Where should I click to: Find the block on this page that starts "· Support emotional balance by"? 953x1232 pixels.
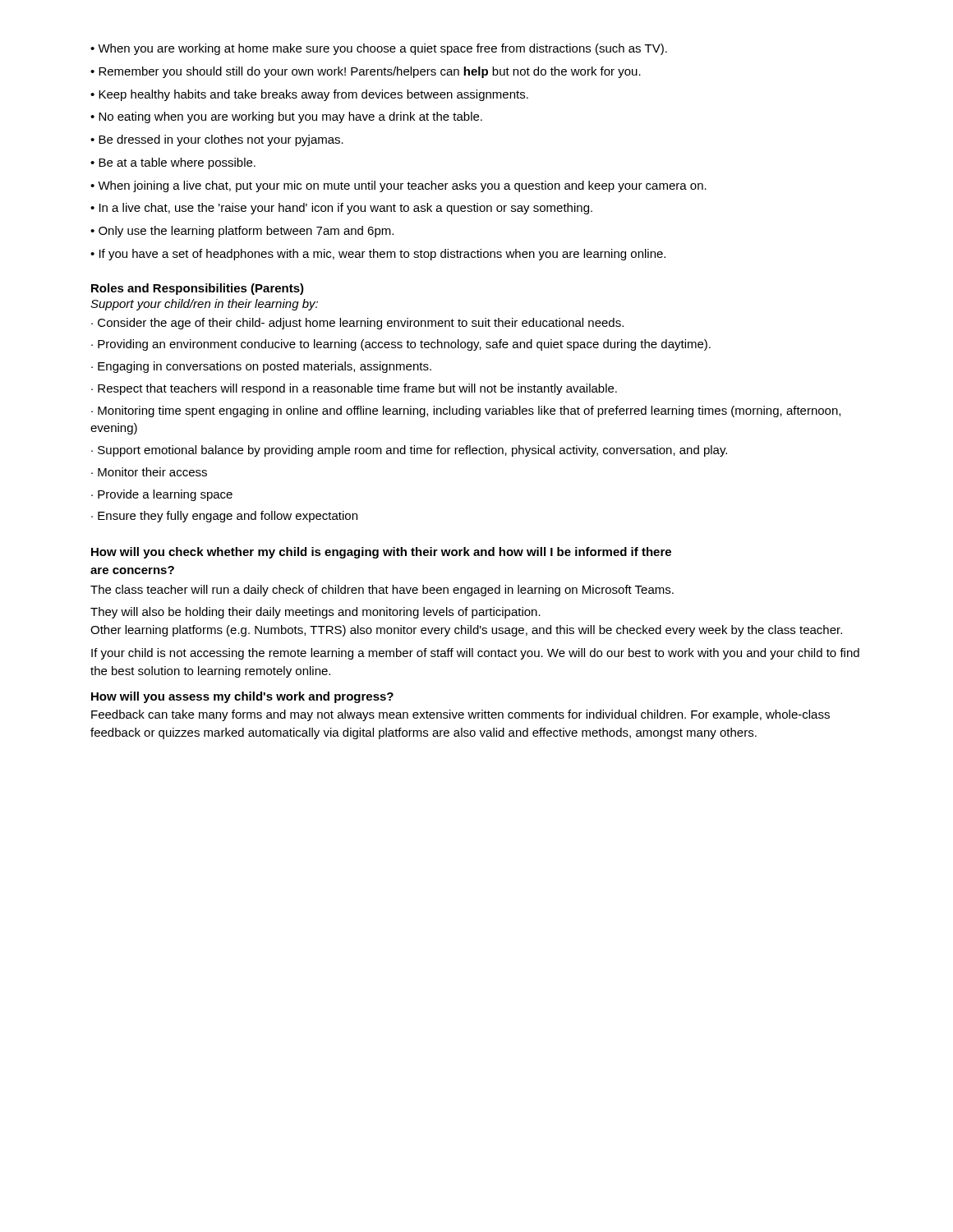tap(409, 450)
